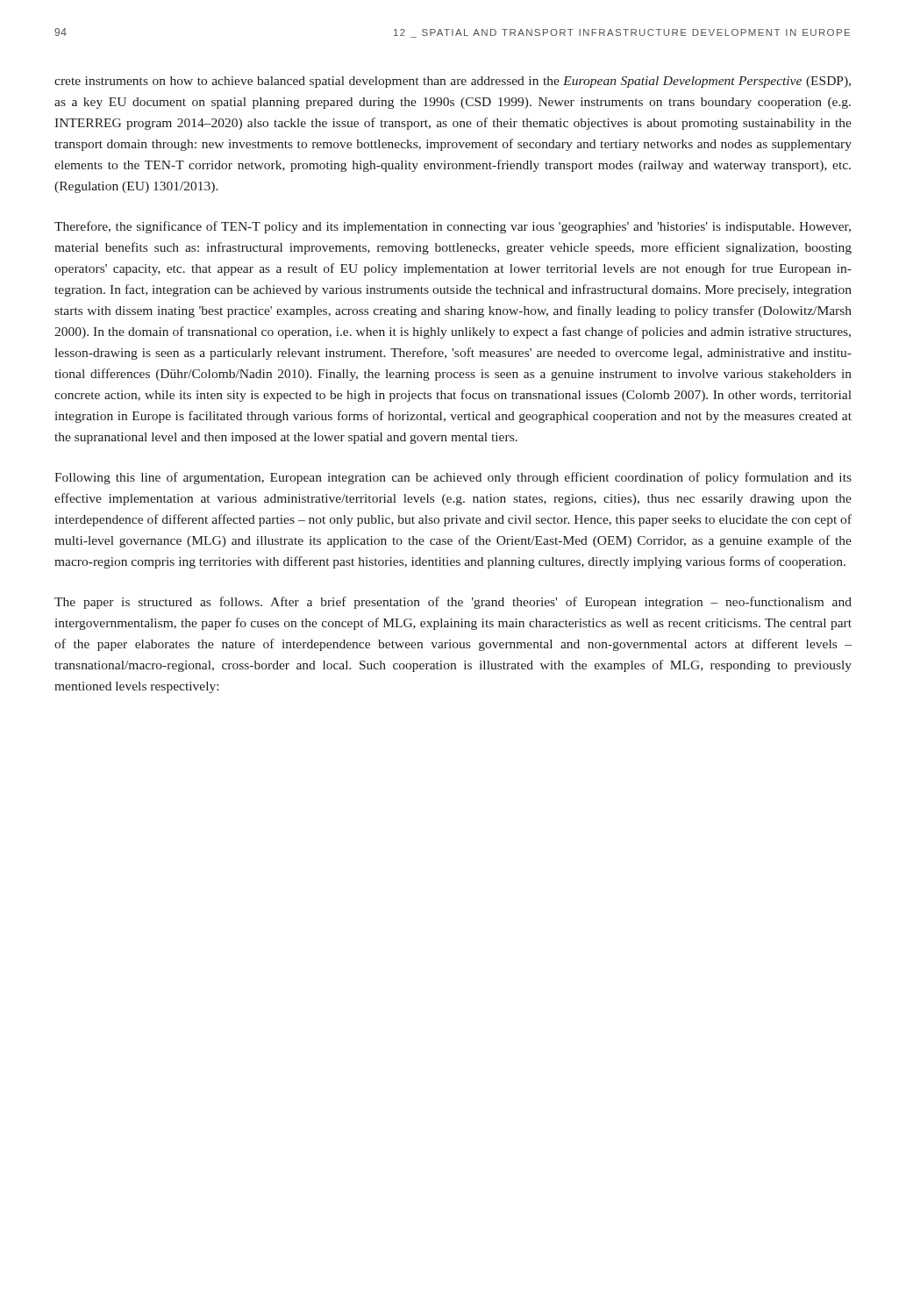Select the text block containing "crete instruments on how to achieve balanced spatial"
The image size is (906, 1316).
pos(453,133)
